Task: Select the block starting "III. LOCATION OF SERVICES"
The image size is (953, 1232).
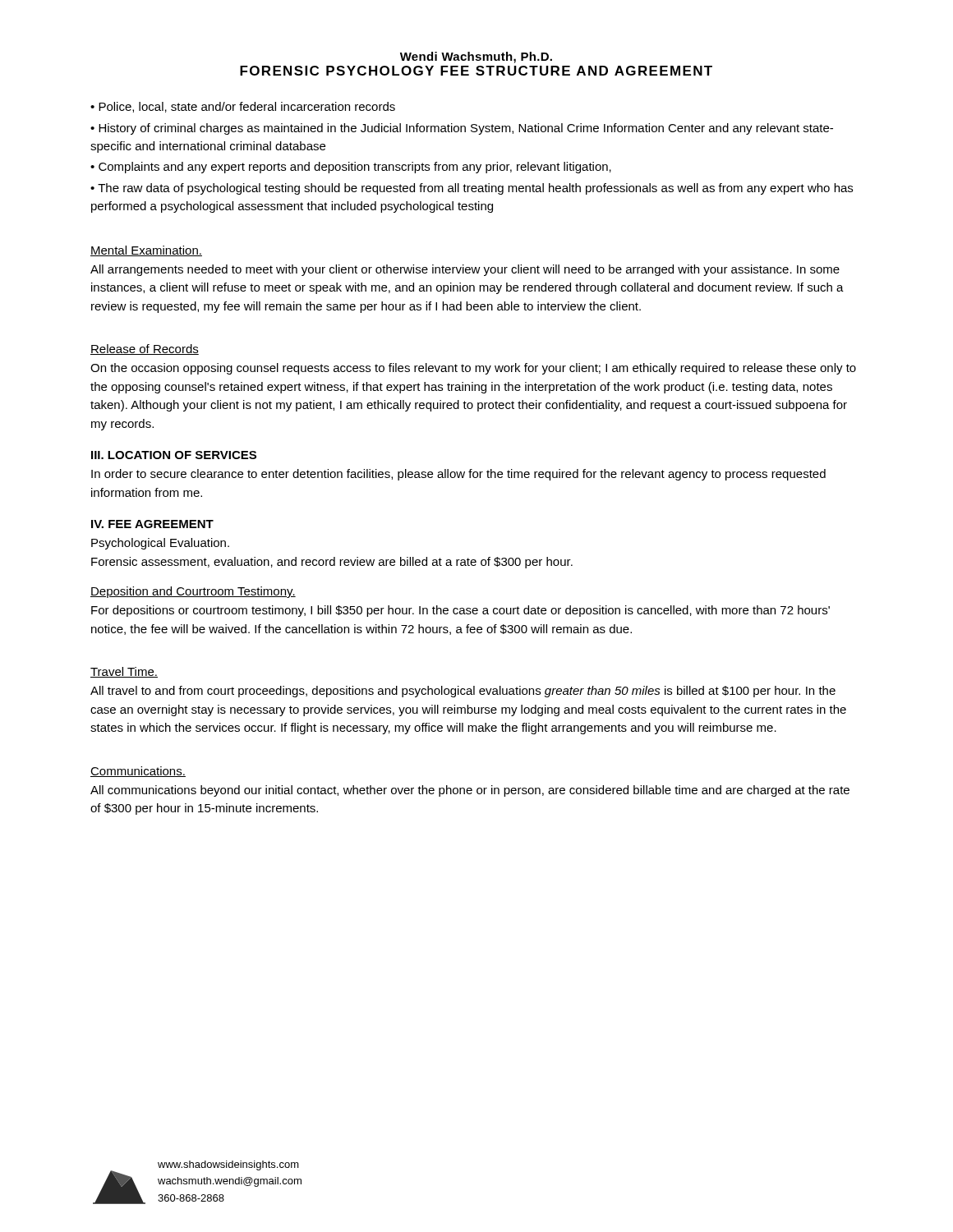Action: (174, 455)
